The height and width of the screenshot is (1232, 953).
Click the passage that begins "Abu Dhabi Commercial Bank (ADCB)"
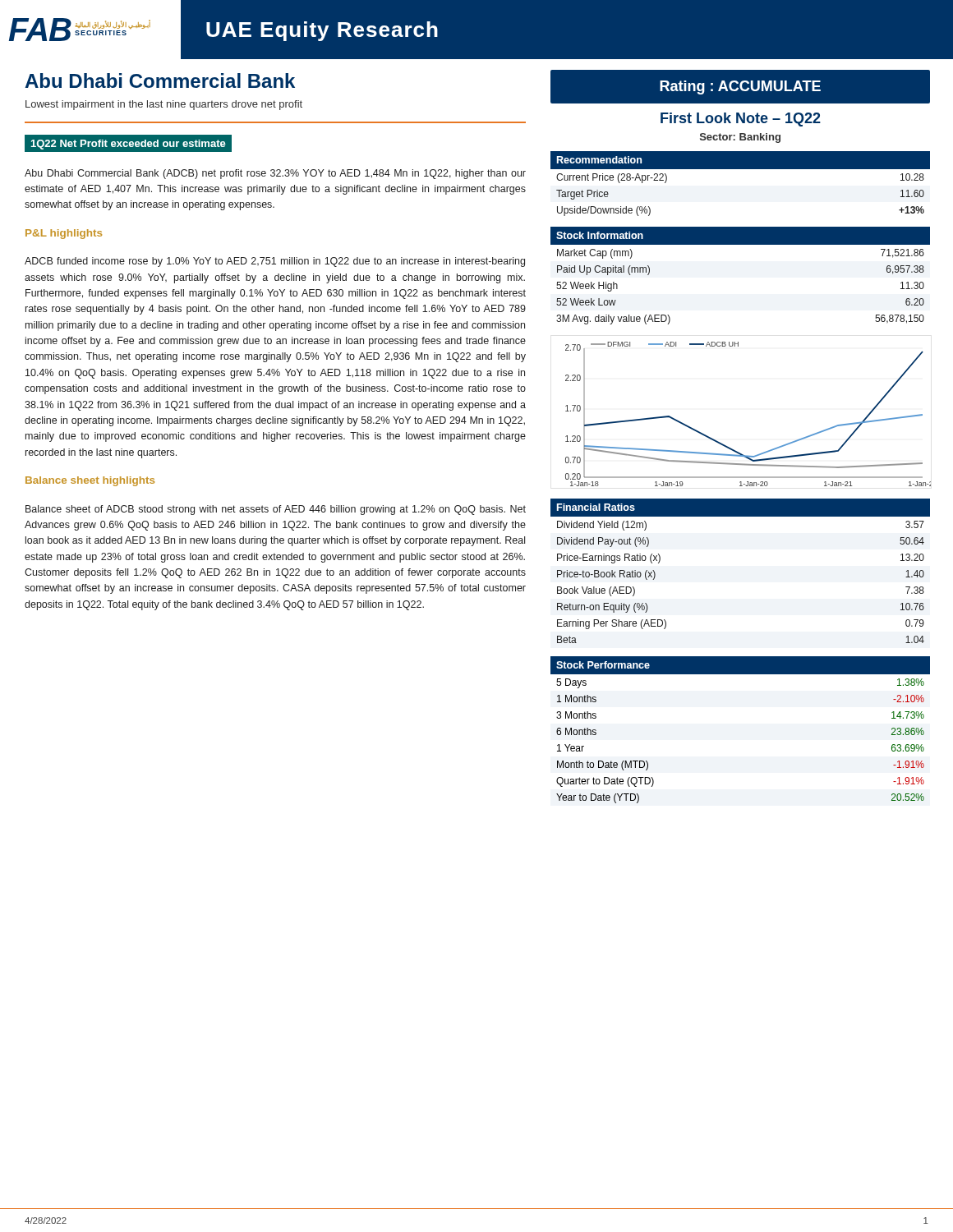275,189
